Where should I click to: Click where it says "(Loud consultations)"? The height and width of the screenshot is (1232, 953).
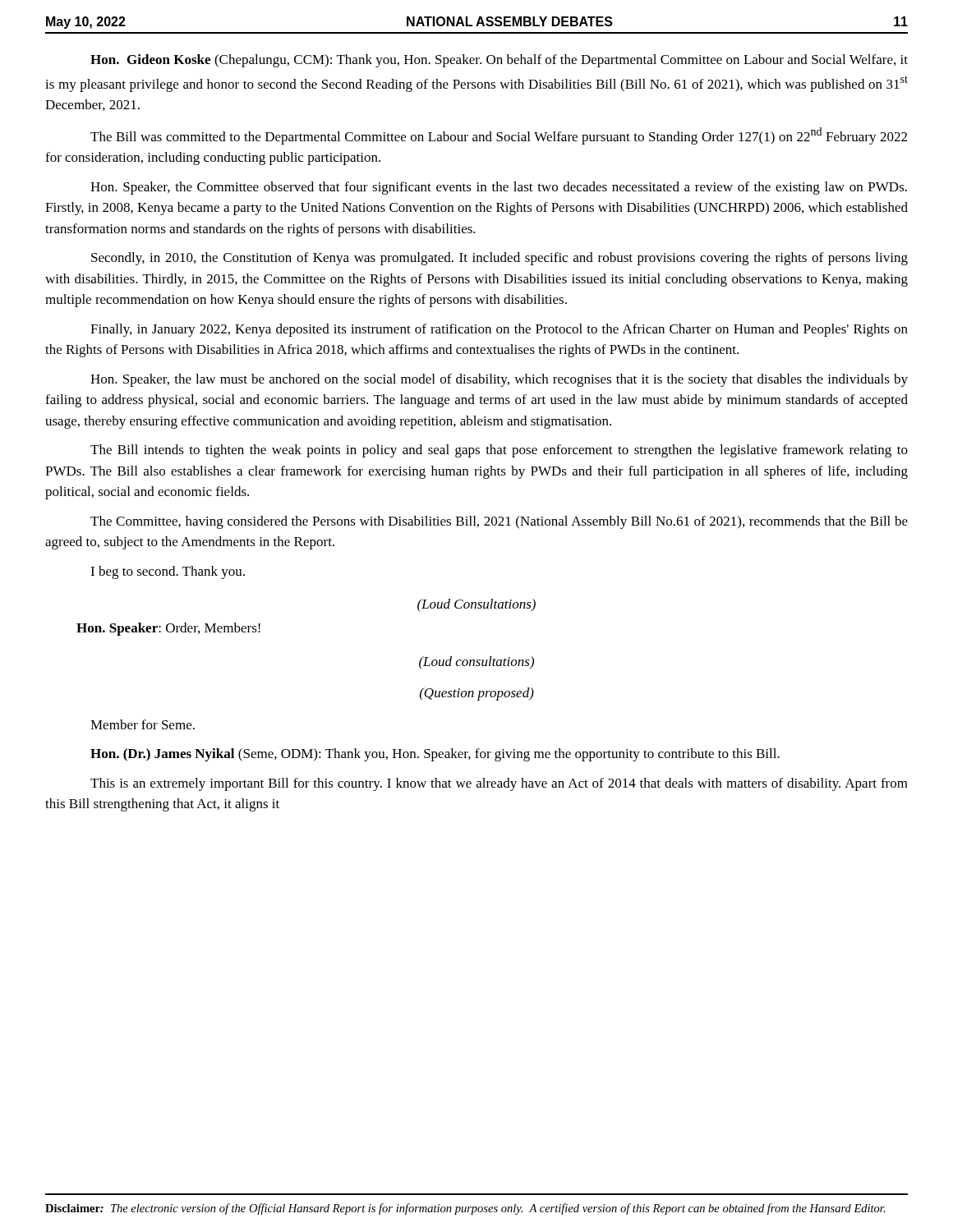[x=476, y=661]
